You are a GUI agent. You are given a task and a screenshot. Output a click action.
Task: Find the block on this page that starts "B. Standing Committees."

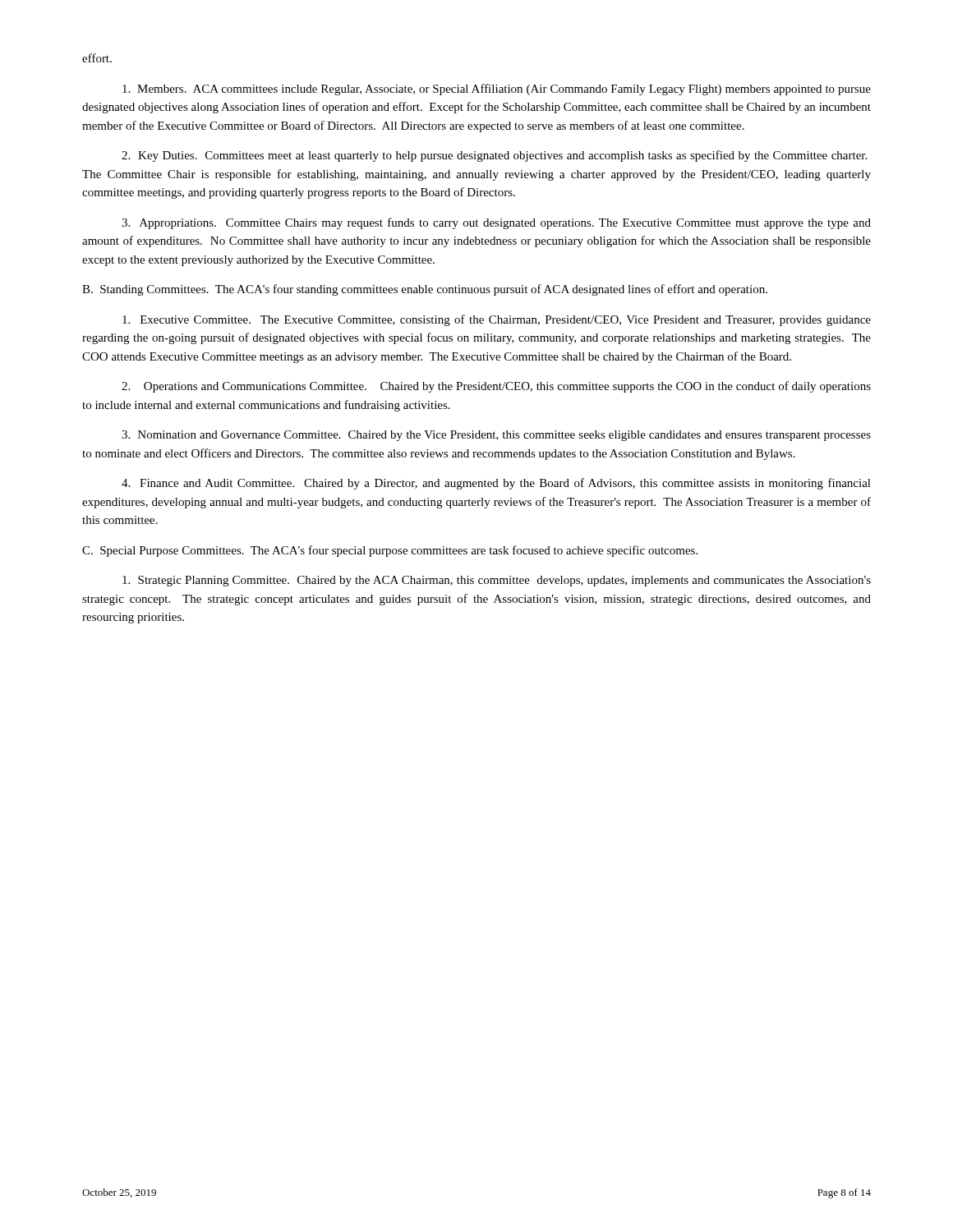tap(425, 289)
